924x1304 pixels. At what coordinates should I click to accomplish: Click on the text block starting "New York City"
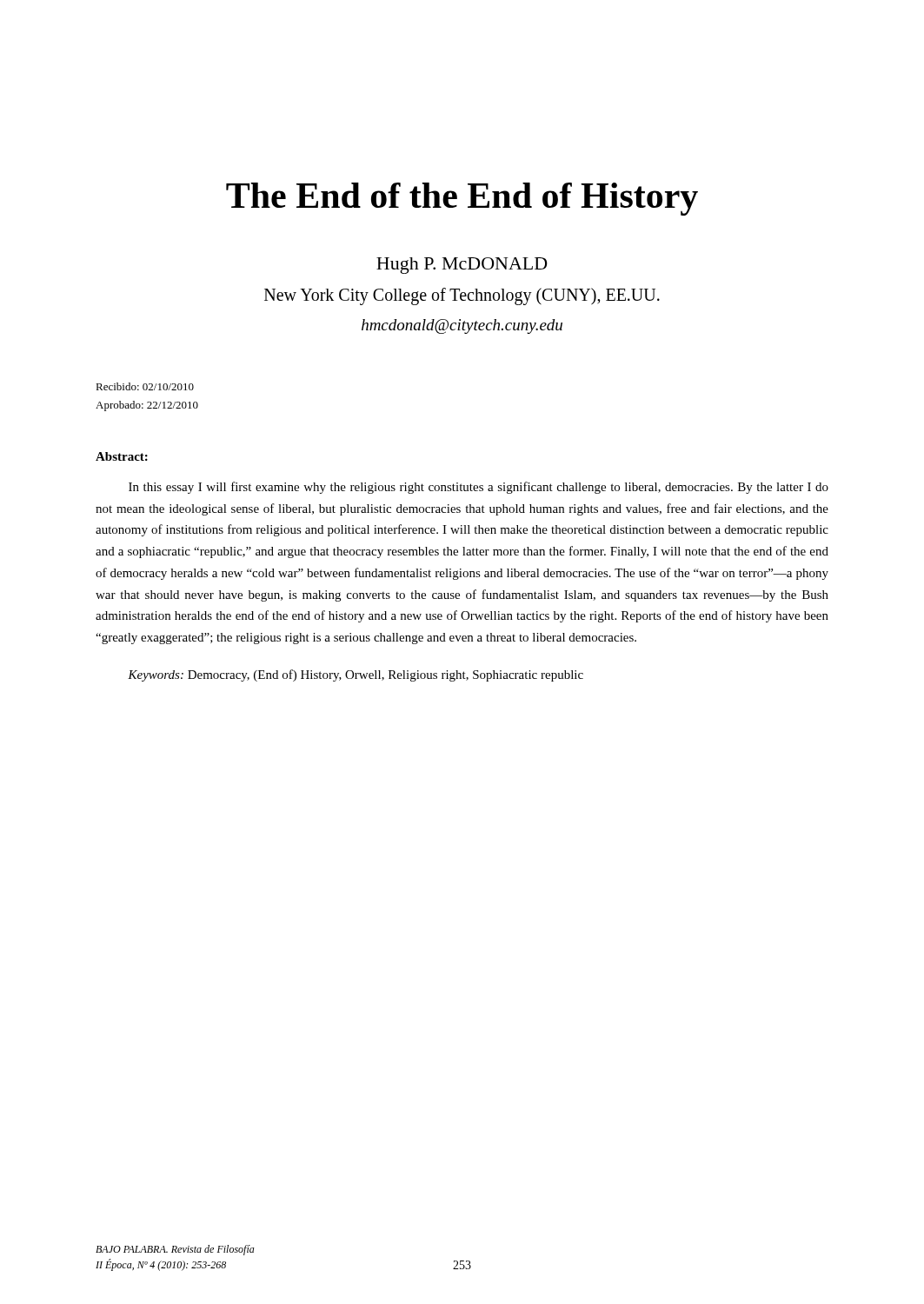pyautogui.click(x=462, y=295)
